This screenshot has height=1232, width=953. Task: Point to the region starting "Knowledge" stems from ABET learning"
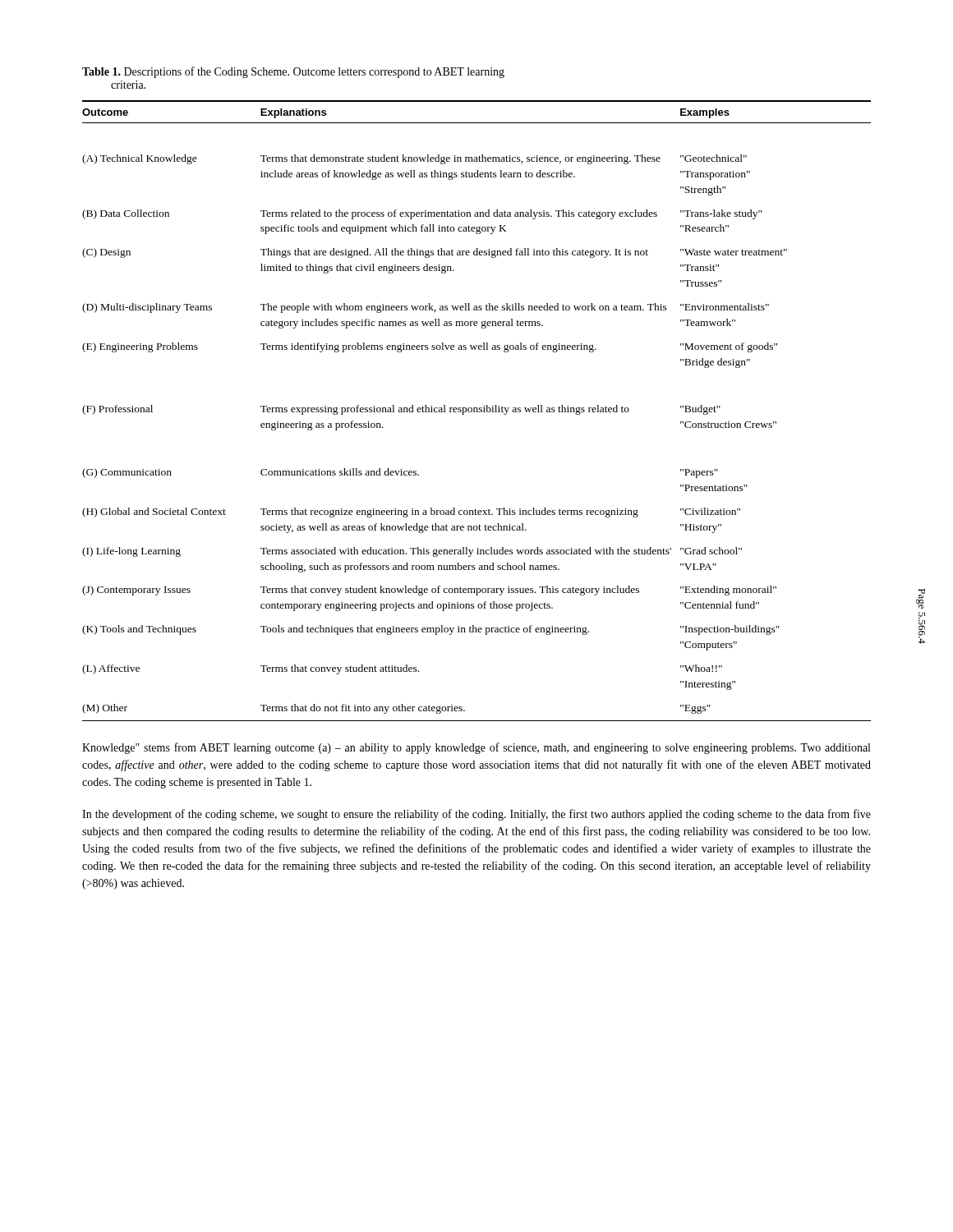(476, 765)
